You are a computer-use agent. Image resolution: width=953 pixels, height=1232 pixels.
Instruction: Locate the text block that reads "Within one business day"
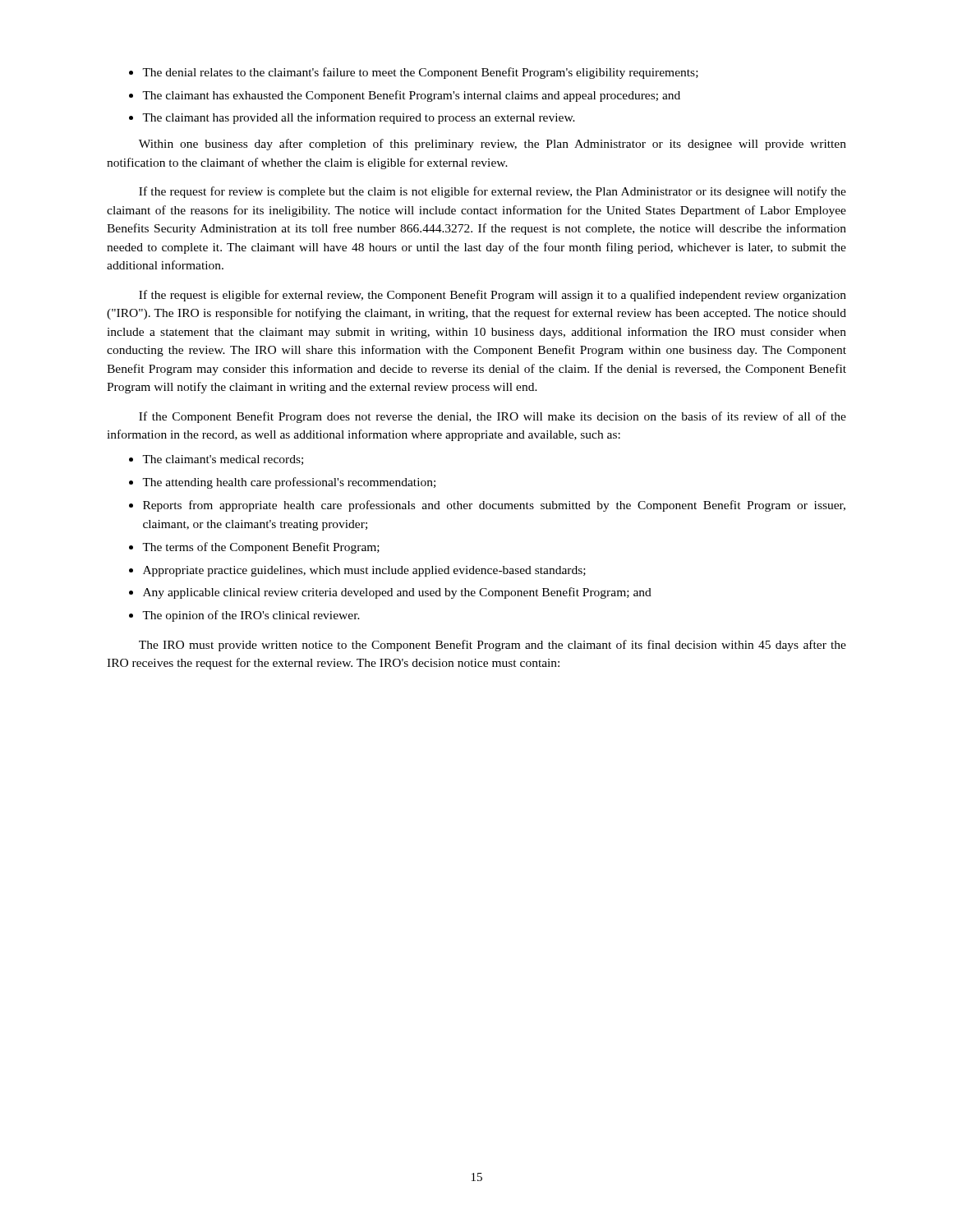click(476, 153)
